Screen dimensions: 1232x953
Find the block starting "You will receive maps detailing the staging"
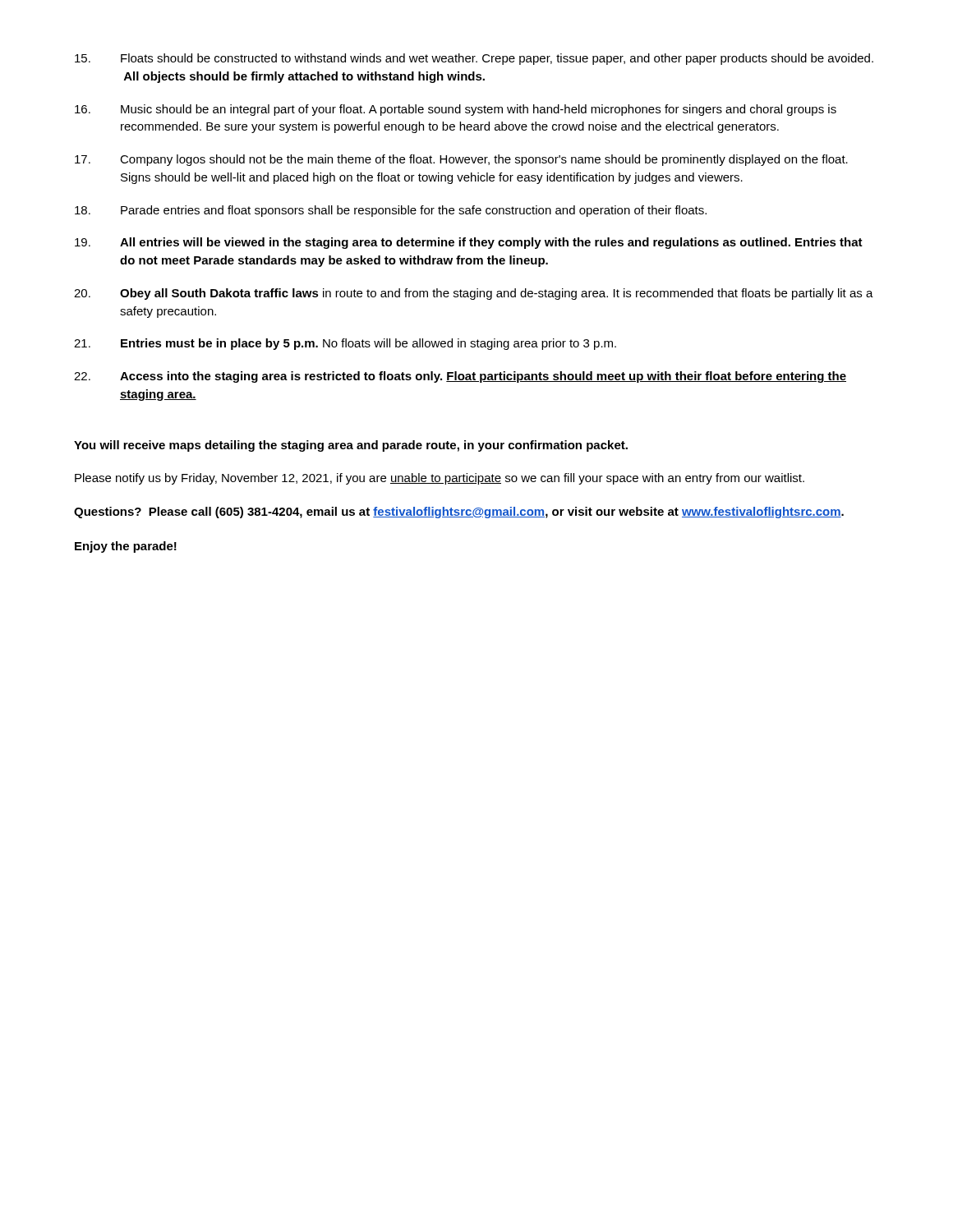pos(351,444)
